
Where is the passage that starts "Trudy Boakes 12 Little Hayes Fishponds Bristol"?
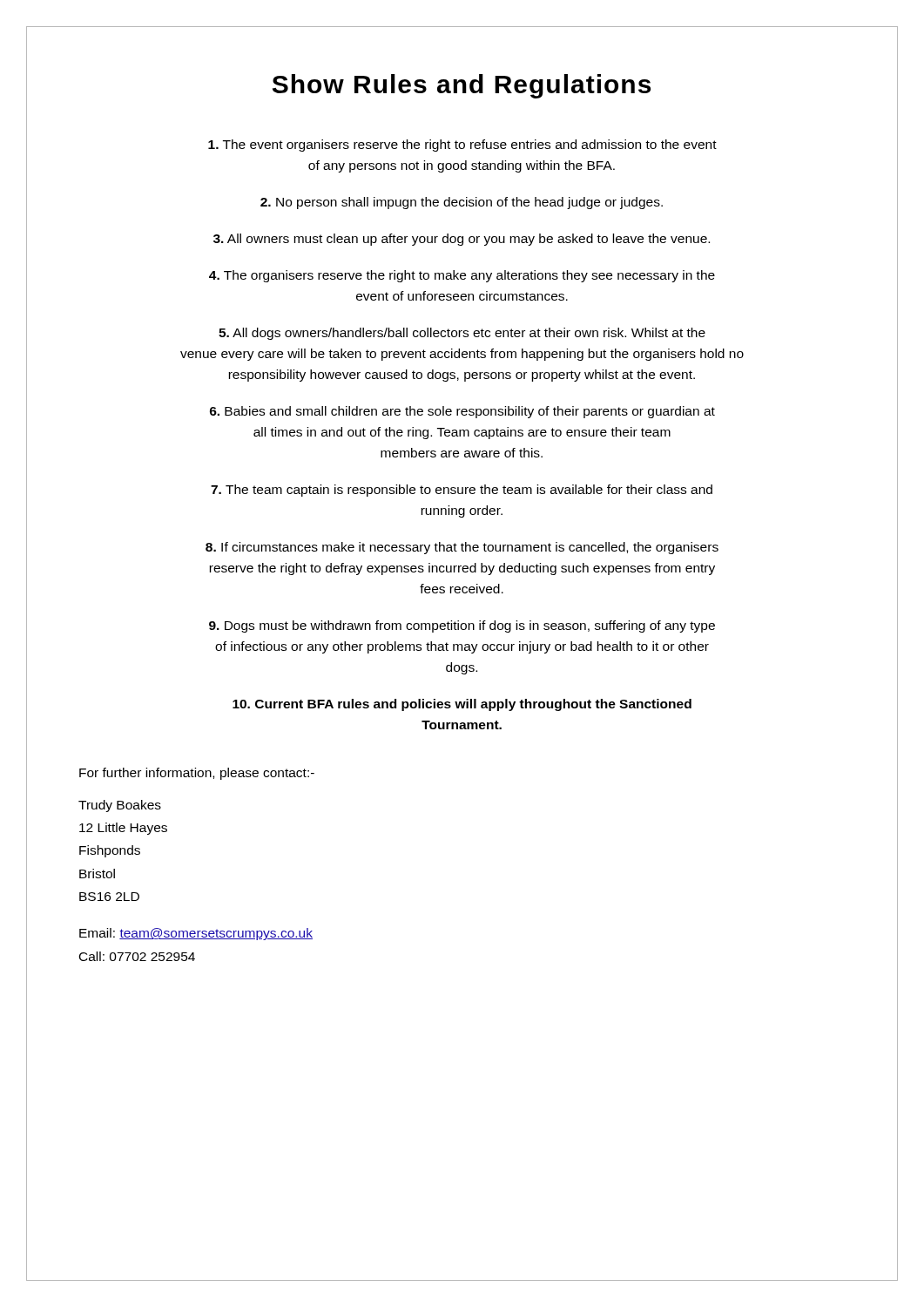coord(123,850)
